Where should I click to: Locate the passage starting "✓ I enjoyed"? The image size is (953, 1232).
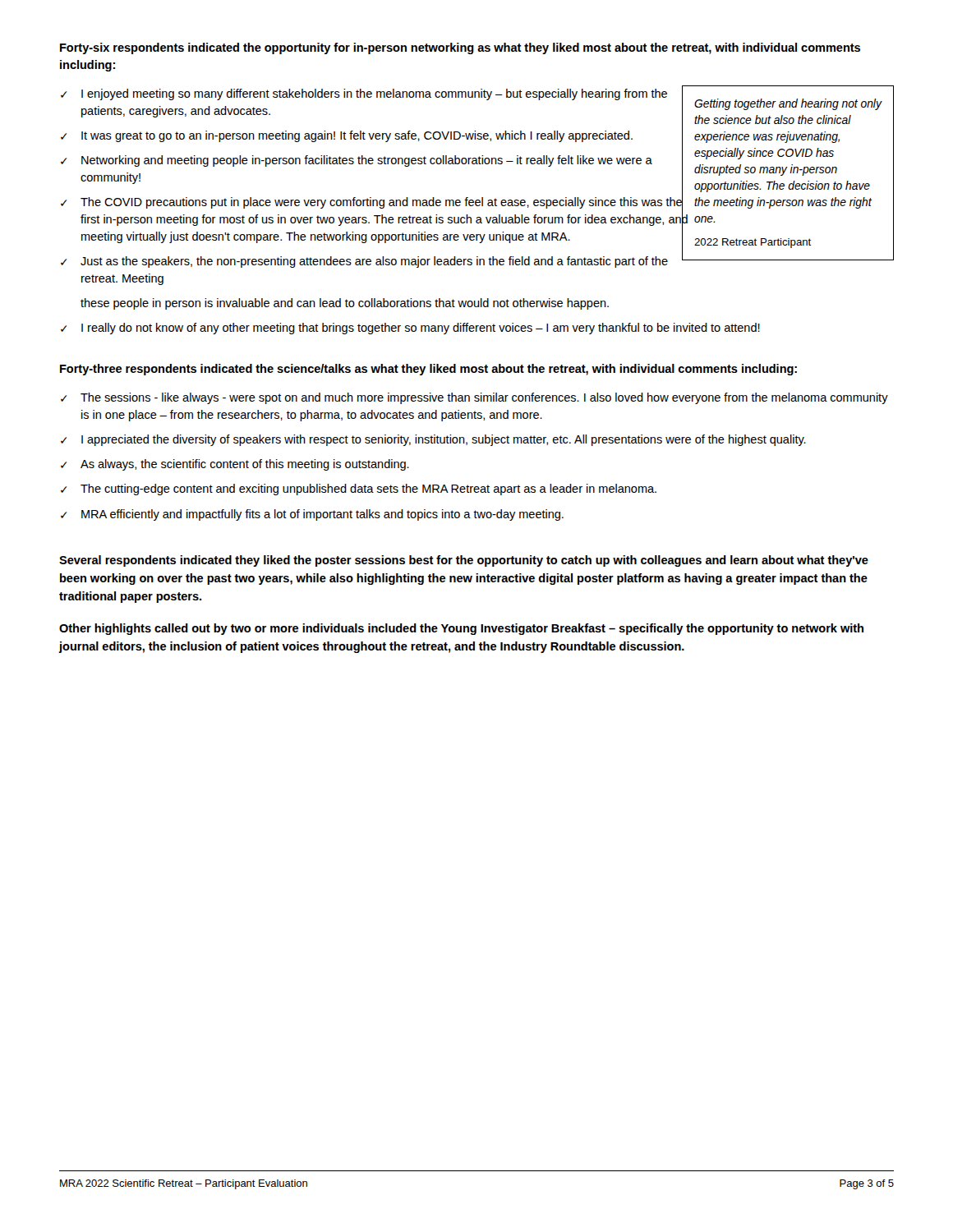click(375, 103)
